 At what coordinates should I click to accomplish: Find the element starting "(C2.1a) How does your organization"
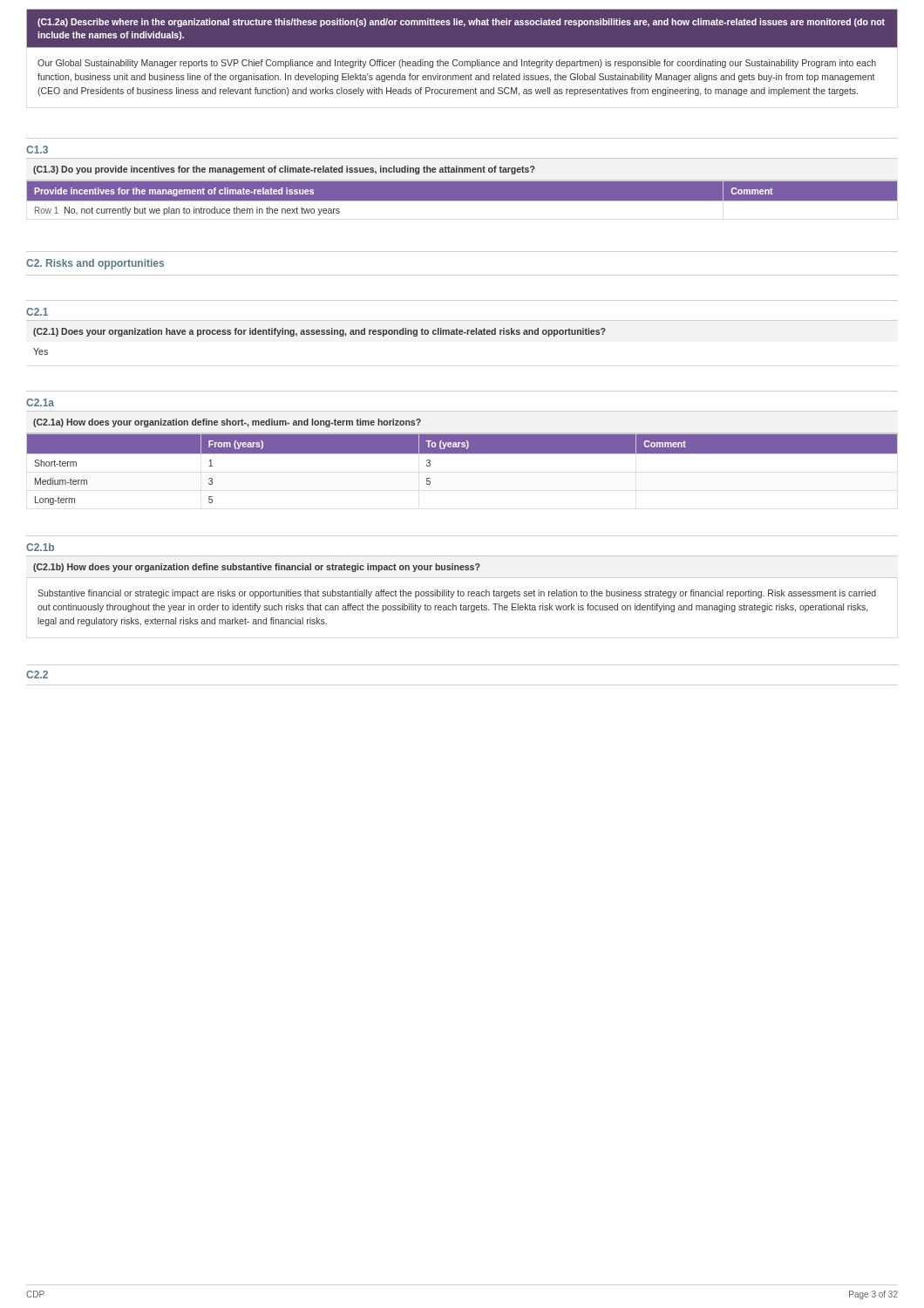[227, 422]
